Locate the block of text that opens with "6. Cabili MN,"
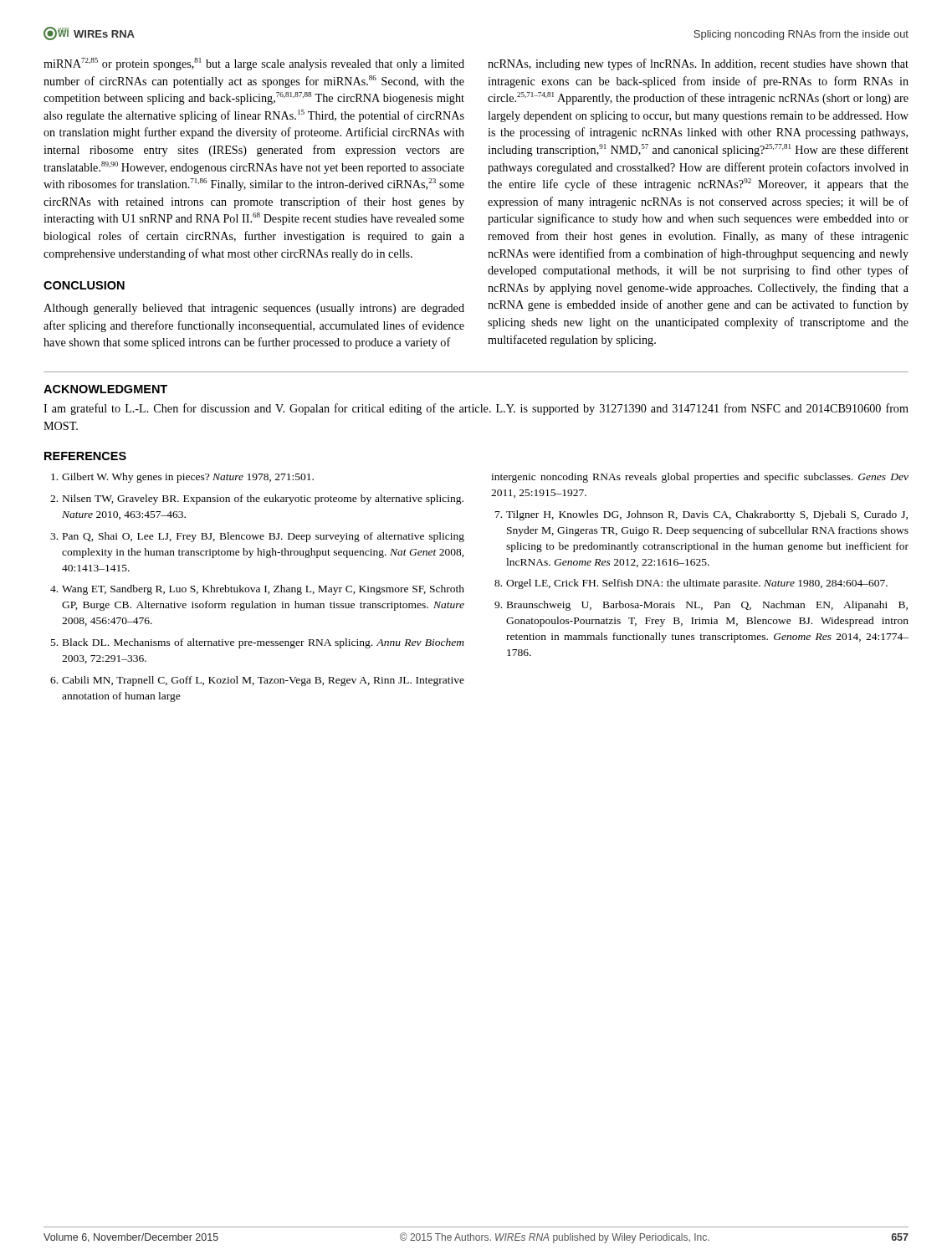This screenshot has height=1255, width=952. 254,688
